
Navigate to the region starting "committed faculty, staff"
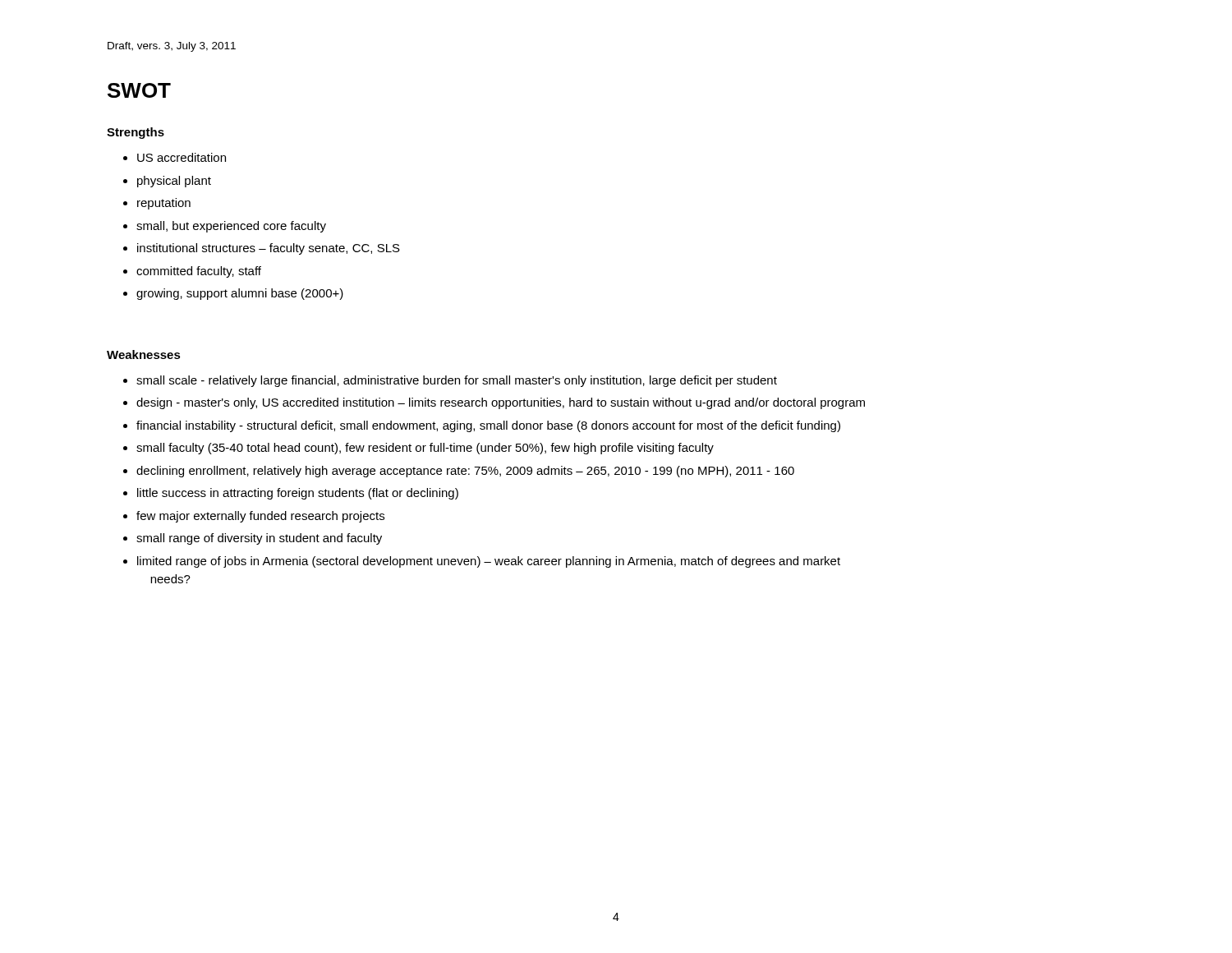(199, 270)
